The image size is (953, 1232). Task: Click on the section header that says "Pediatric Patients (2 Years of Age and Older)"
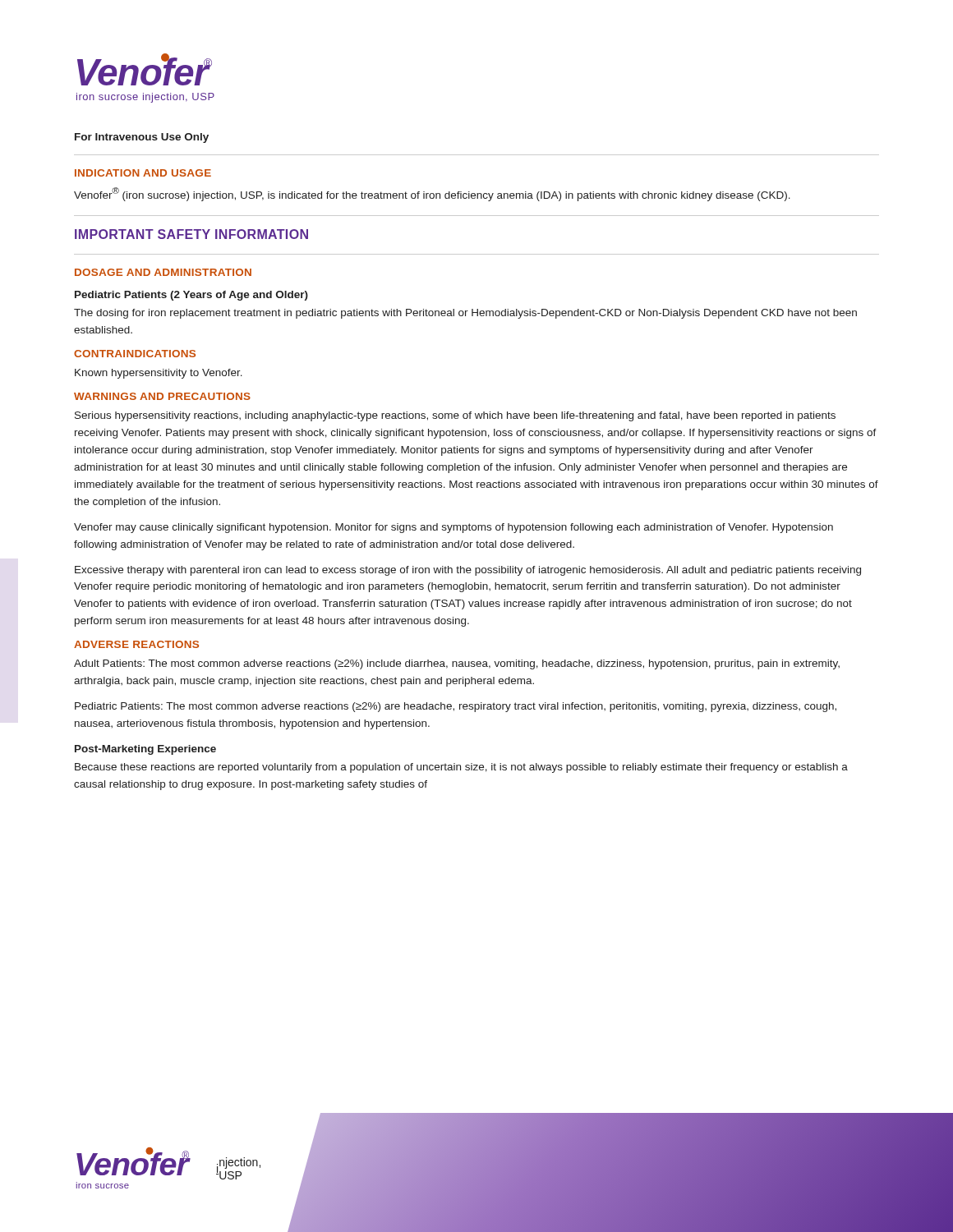pyautogui.click(x=191, y=295)
